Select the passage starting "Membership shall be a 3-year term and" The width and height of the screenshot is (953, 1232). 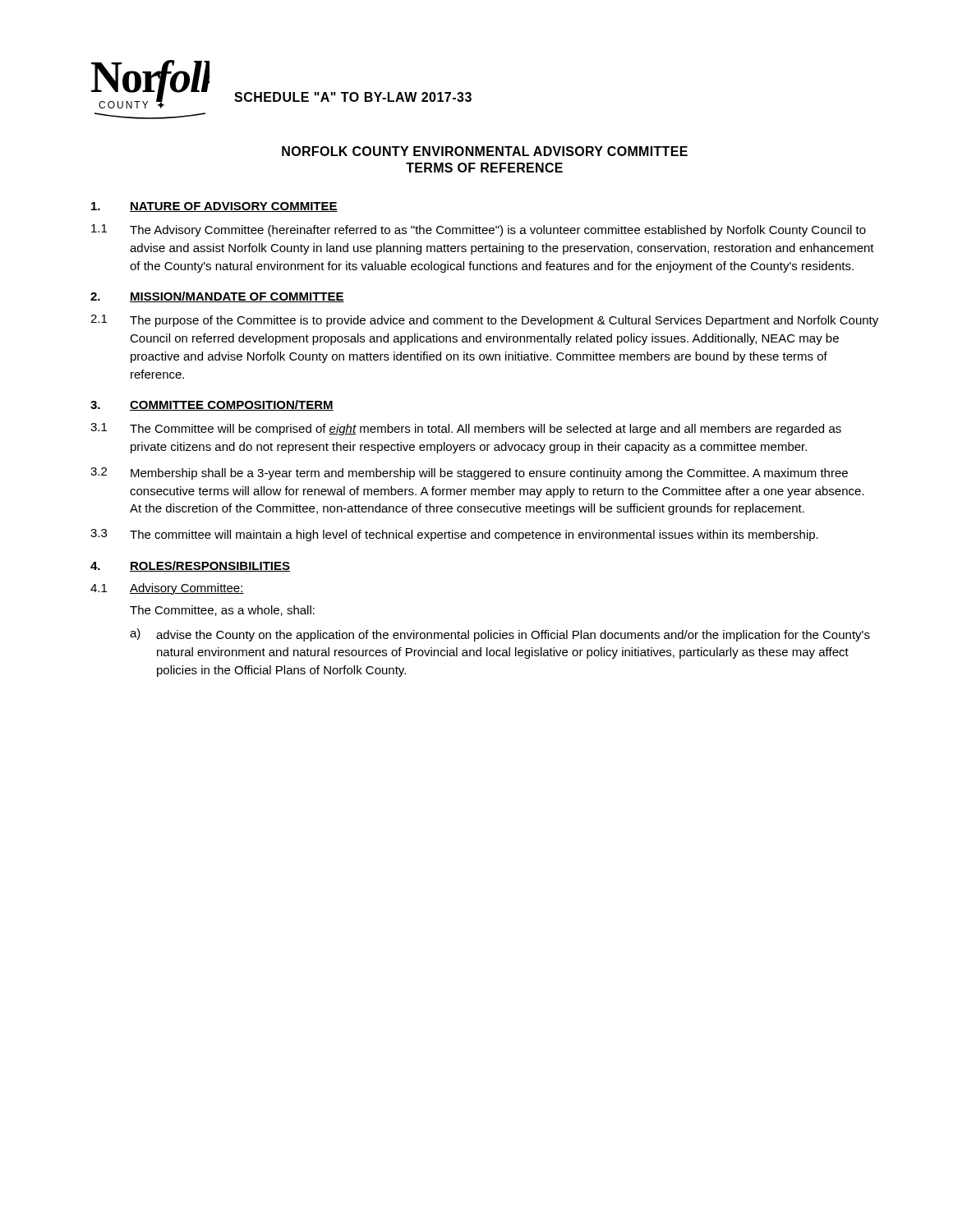pyautogui.click(x=497, y=490)
